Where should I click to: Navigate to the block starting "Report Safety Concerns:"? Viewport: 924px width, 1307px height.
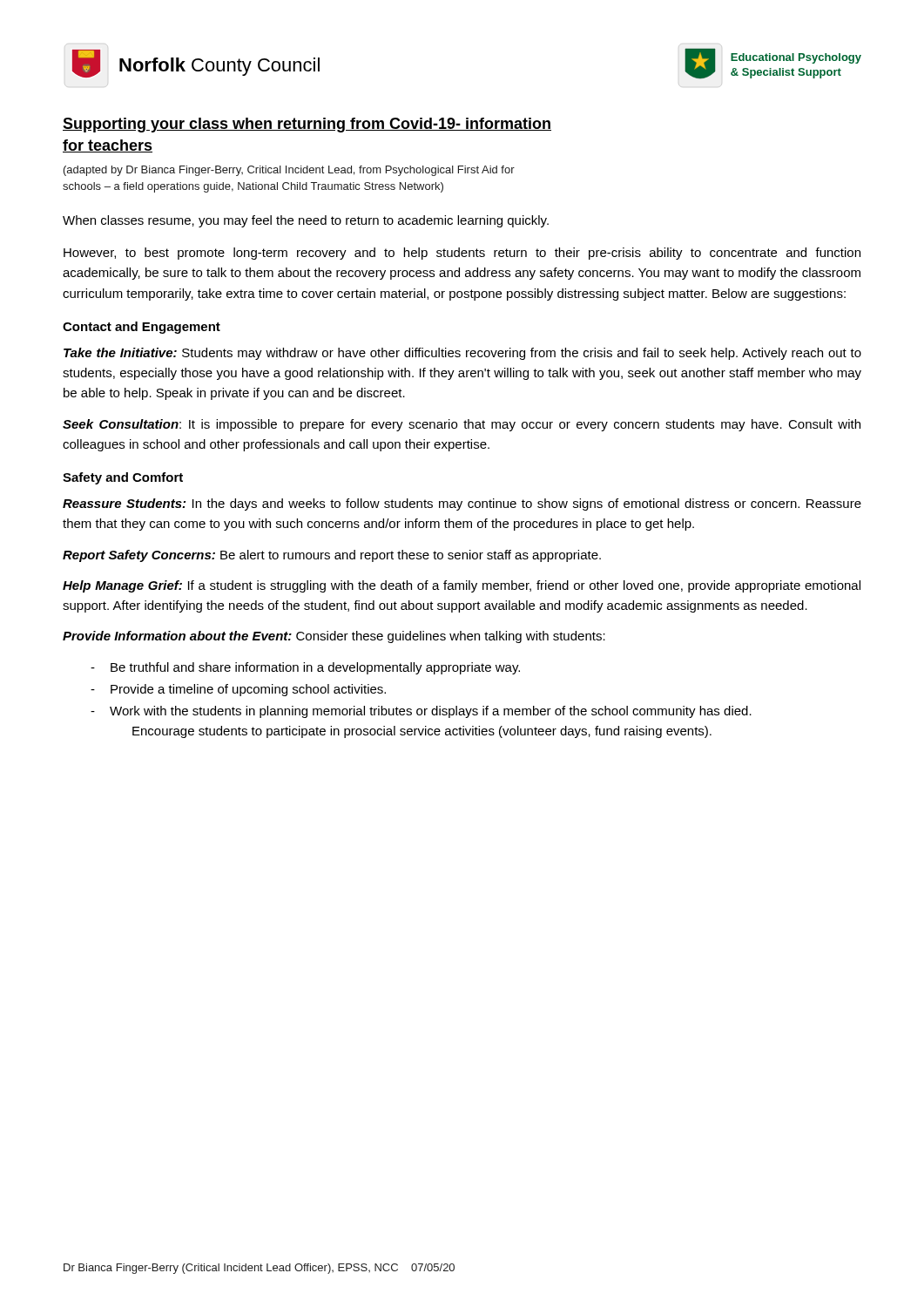pyautogui.click(x=332, y=554)
